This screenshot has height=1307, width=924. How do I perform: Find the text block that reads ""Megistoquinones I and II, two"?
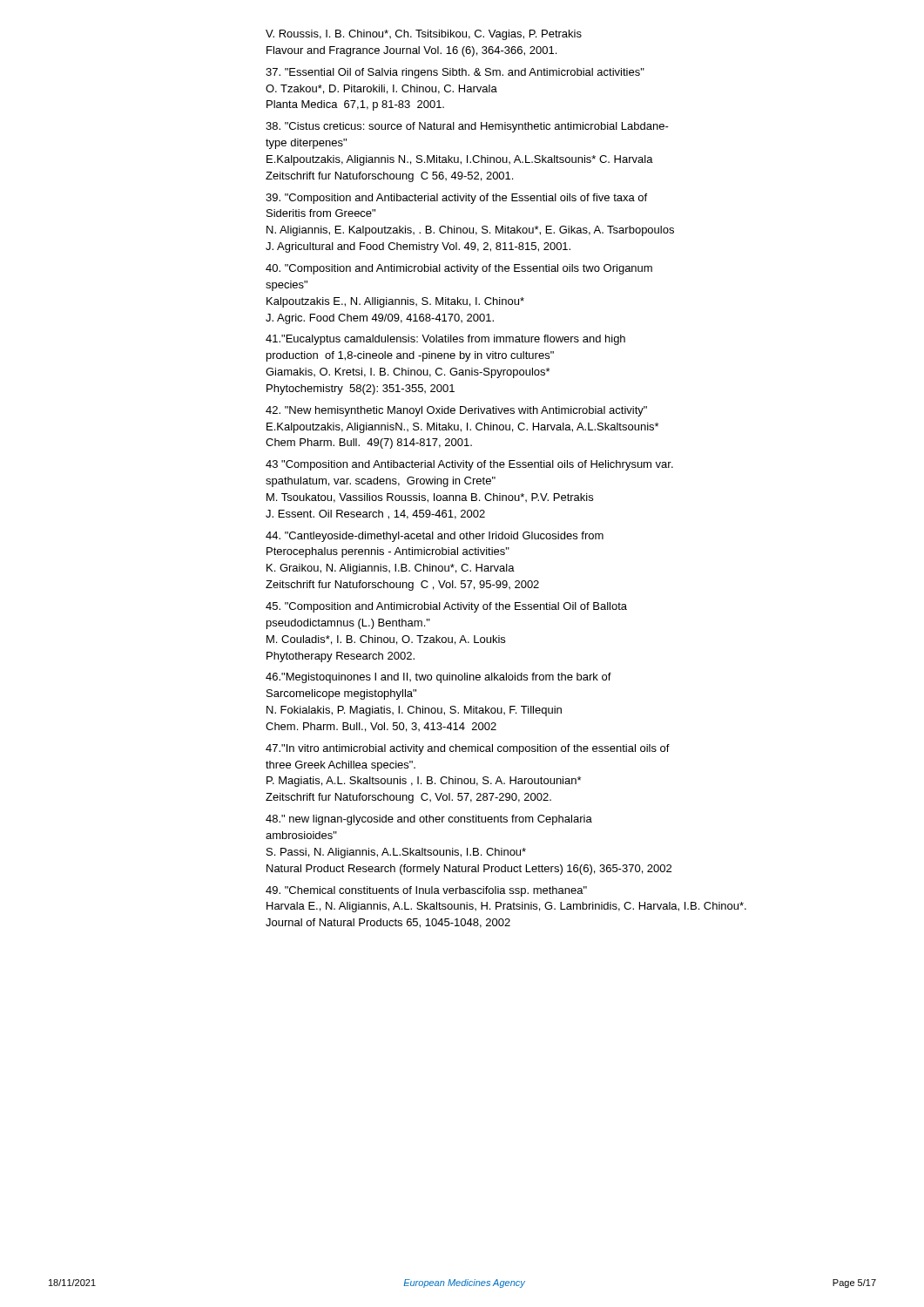click(x=438, y=702)
